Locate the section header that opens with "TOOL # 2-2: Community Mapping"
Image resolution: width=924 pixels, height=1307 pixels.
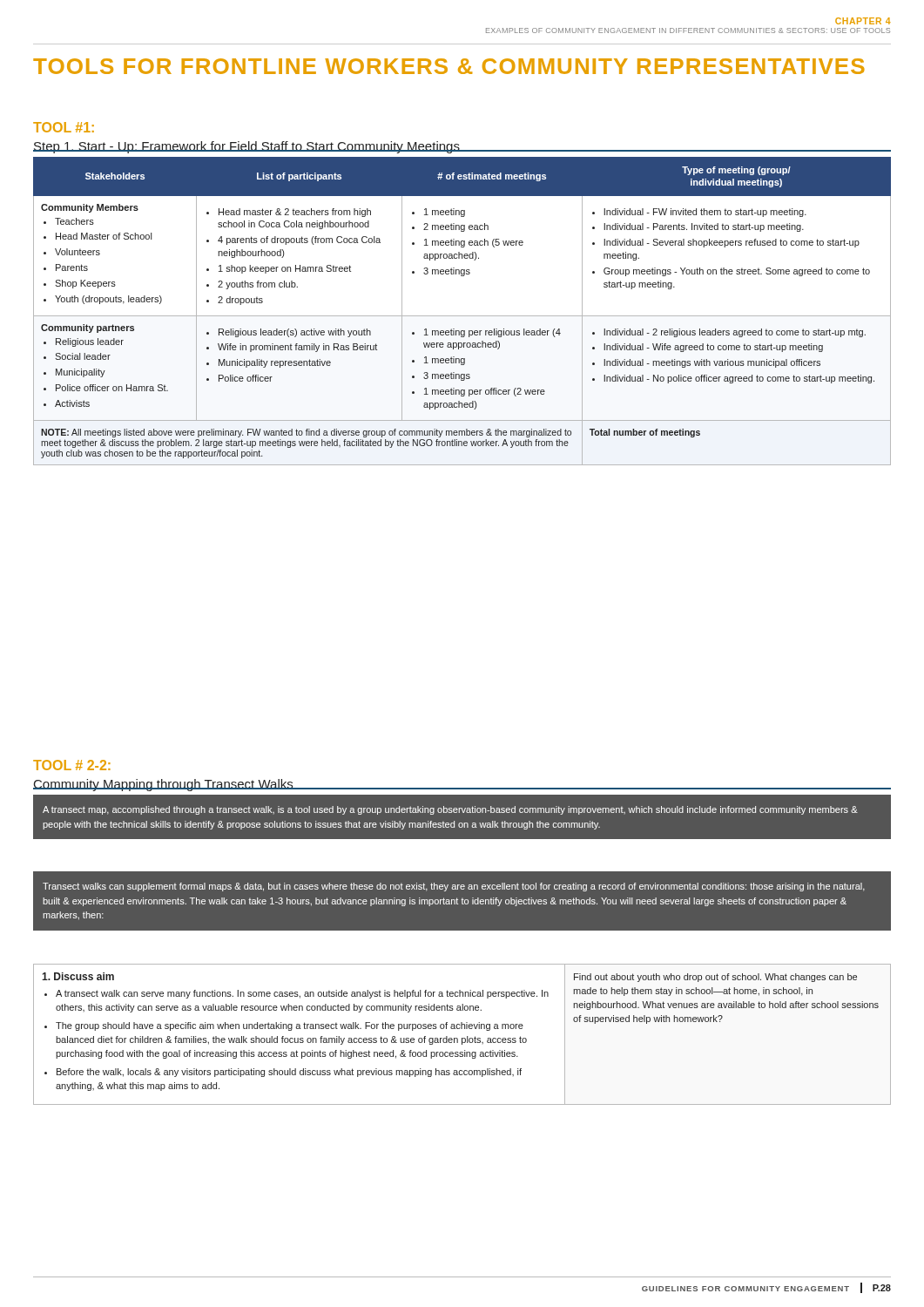click(x=163, y=775)
